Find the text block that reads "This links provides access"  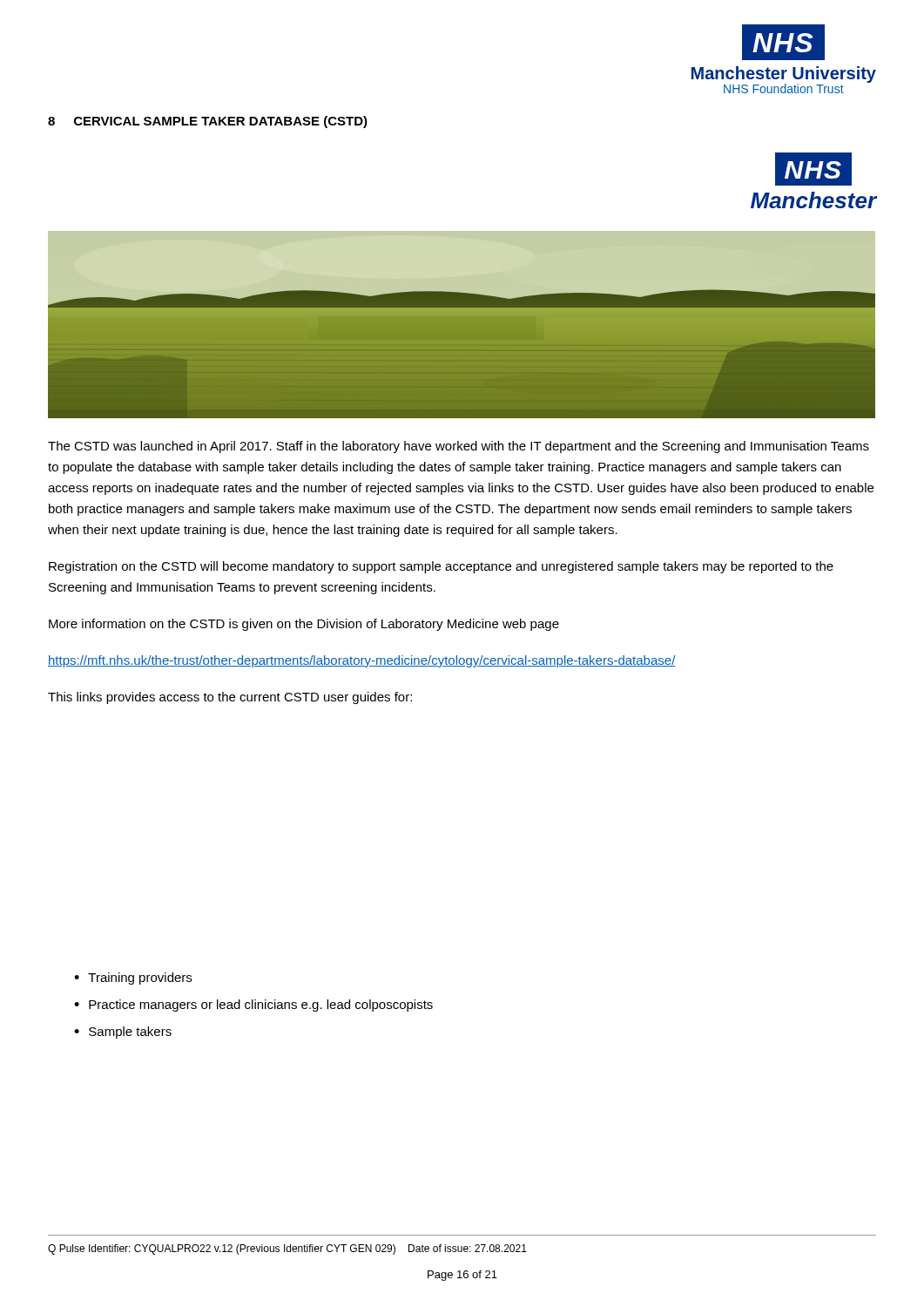pyautogui.click(x=230, y=697)
